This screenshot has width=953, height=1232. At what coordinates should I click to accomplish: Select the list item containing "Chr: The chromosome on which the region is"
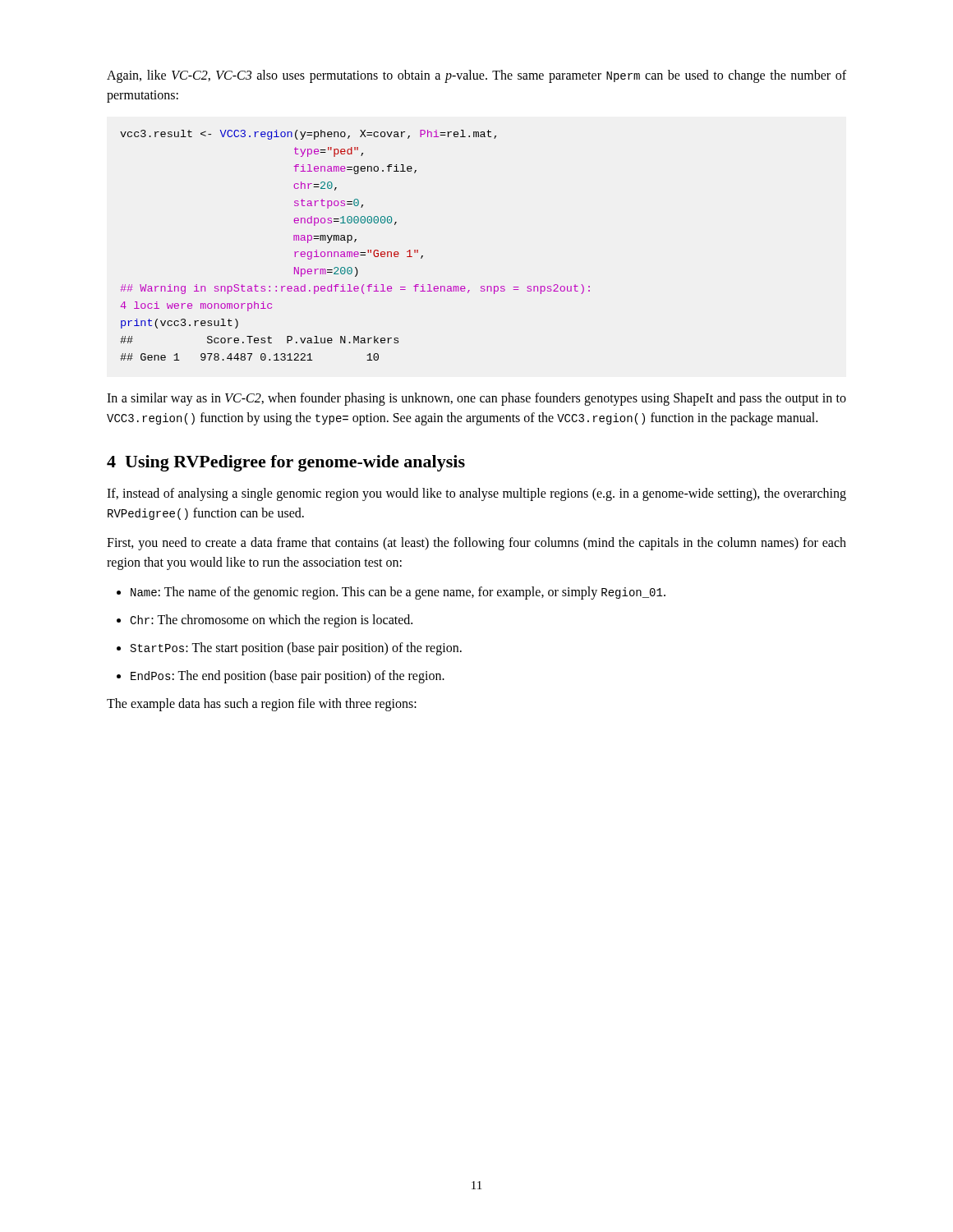click(265, 621)
